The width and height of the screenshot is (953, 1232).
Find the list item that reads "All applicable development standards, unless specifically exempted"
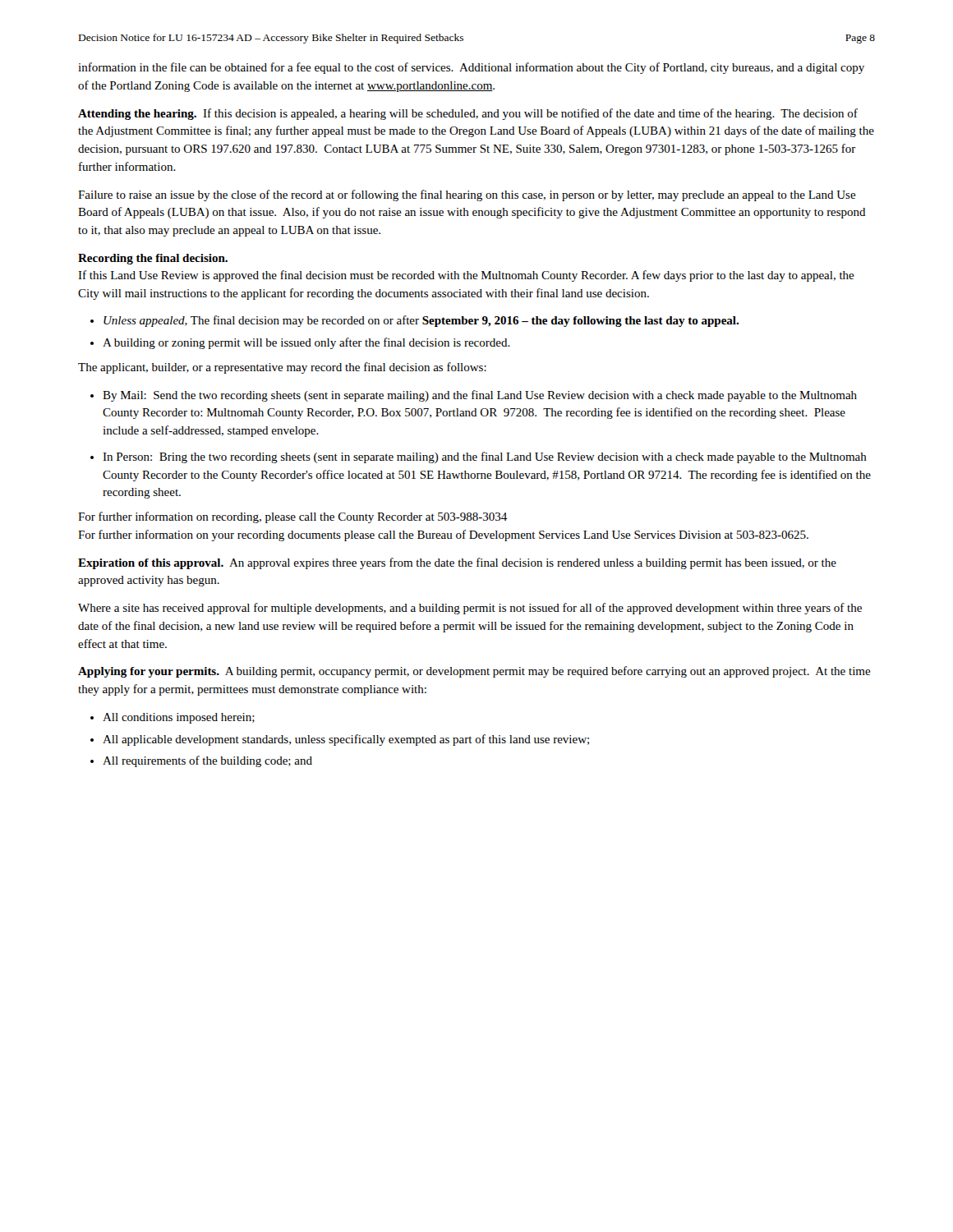point(346,739)
